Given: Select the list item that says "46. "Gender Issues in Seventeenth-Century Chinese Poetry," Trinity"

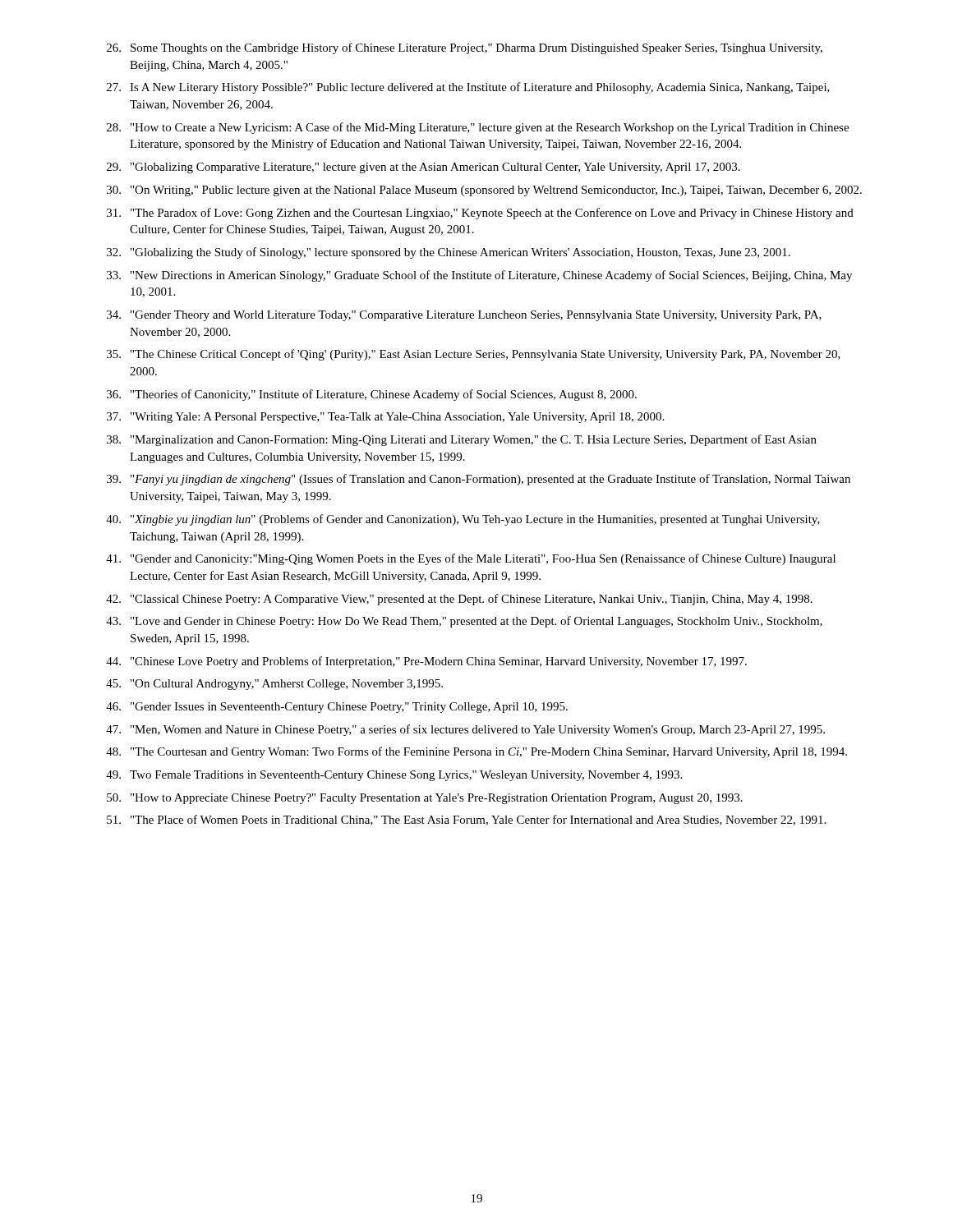Looking at the screenshot, I should tap(476, 707).
